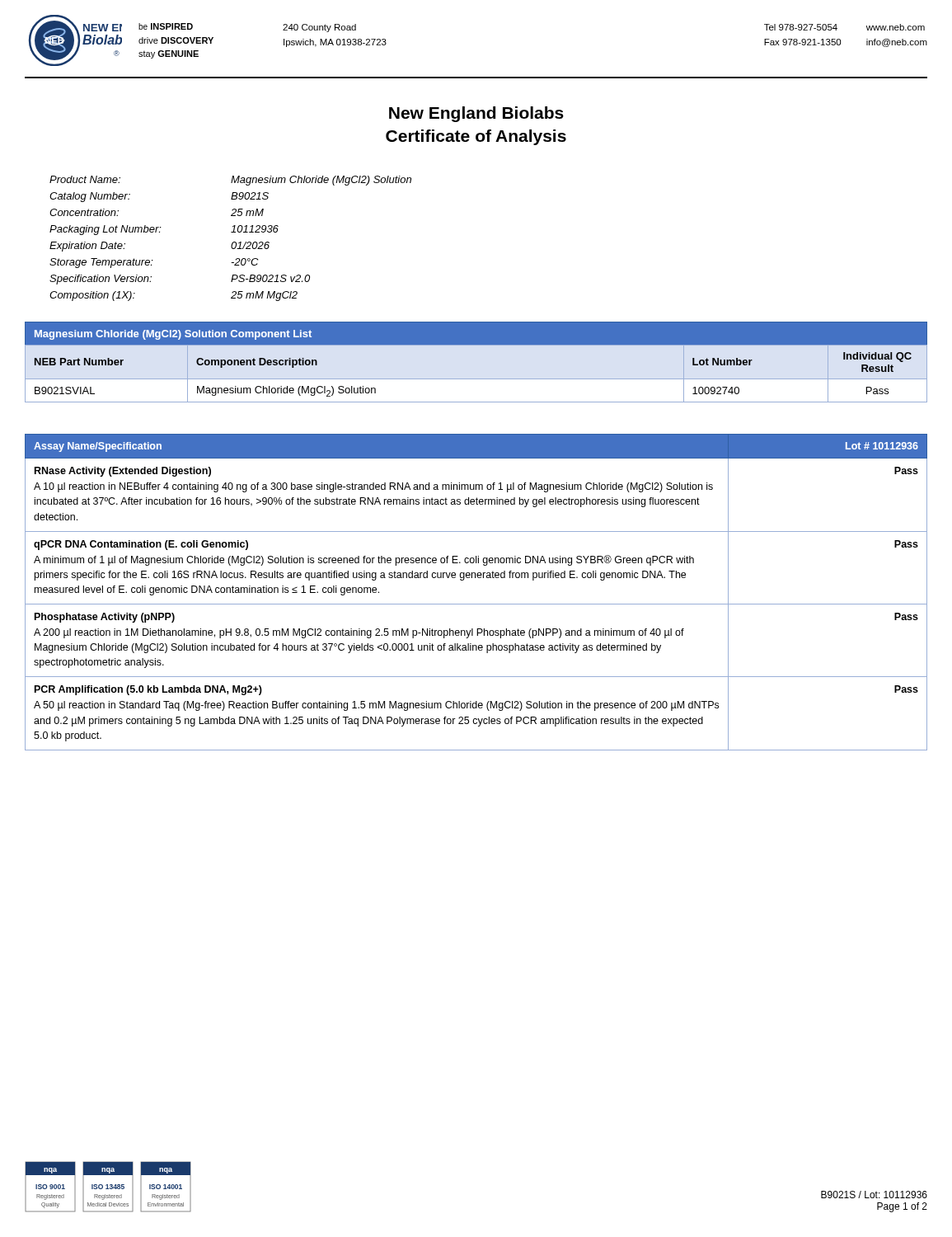Click on the table containing "qPCR DNA Contamination (E."
The height and width of the screenshot is (1237, 952).
476,601
